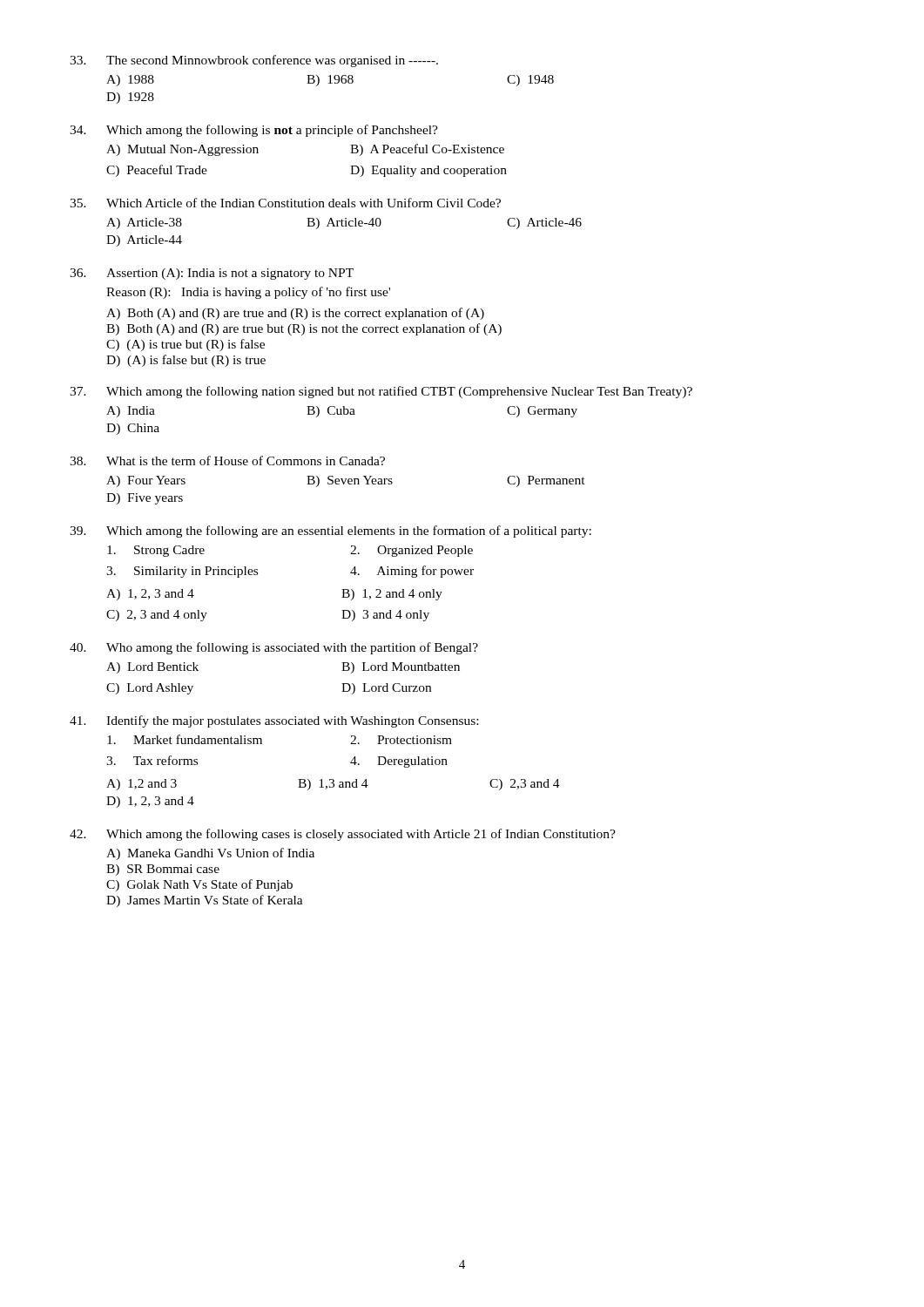Point to the text block starting "33. The second Minnowbrook conference was organised in"
The image size is (924, 1307).
click(x=254, y=61)
